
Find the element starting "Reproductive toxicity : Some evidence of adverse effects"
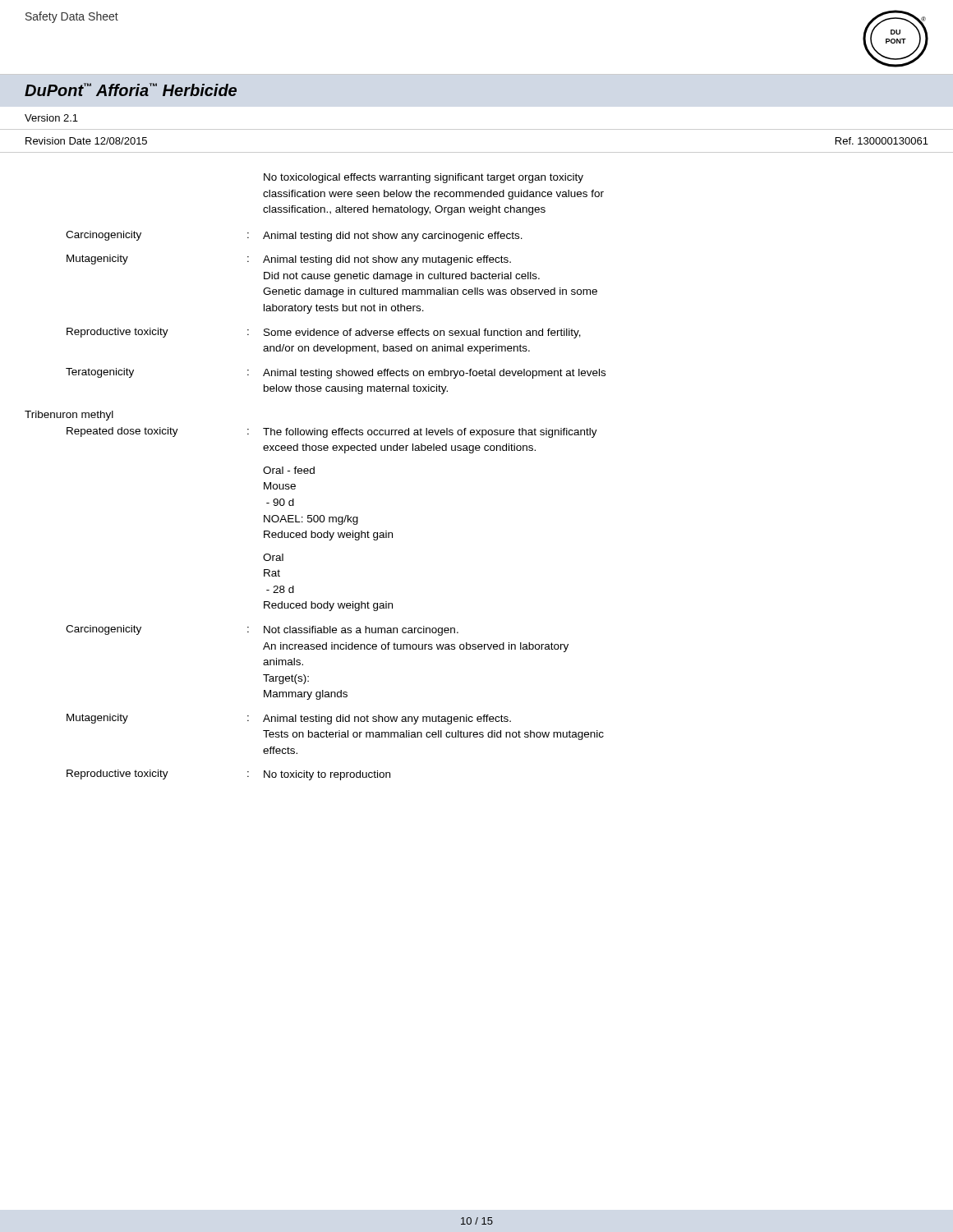[x=476, y=340]
